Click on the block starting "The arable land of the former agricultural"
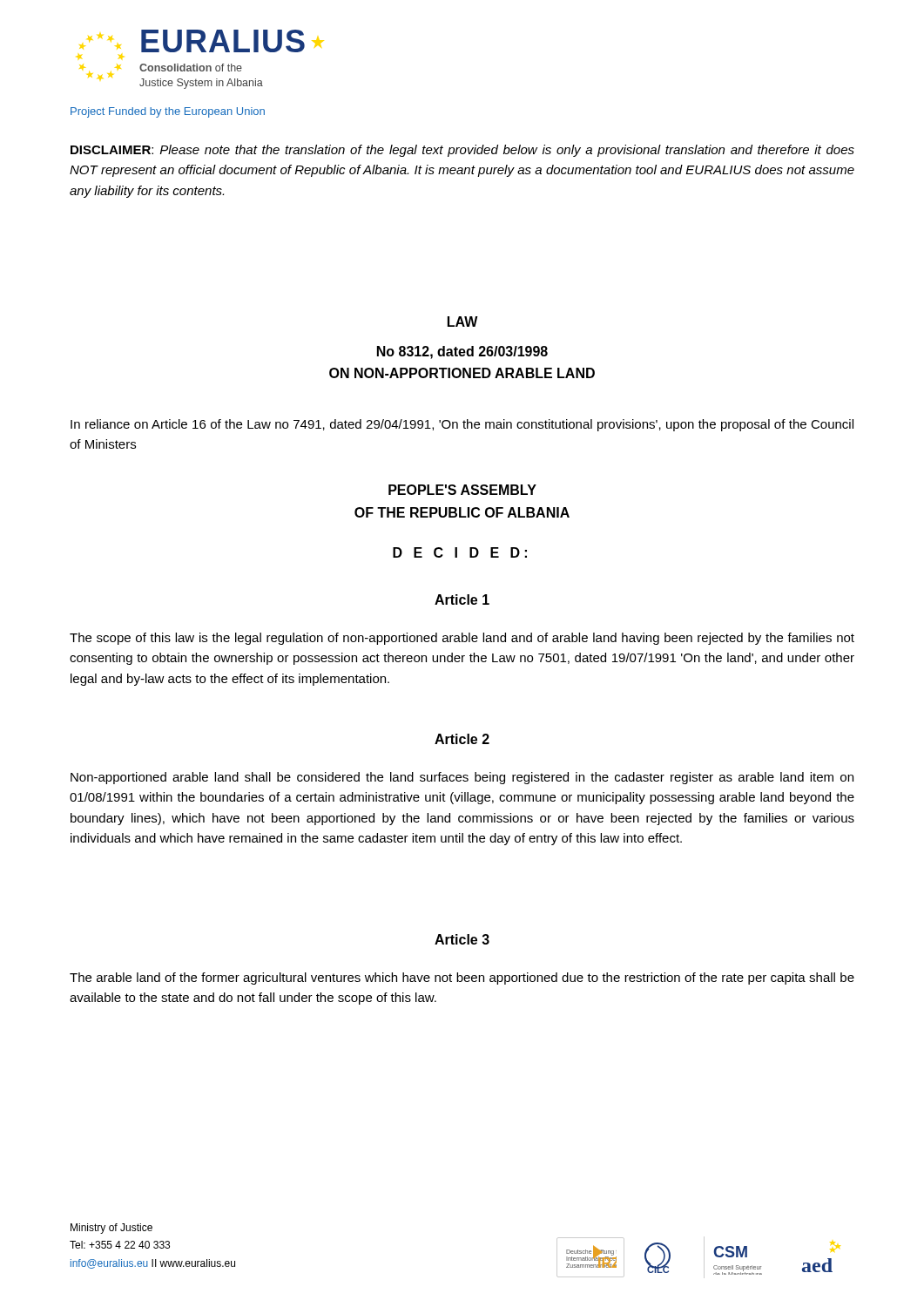Viewport: 924px width, 1307px height. 462,987
